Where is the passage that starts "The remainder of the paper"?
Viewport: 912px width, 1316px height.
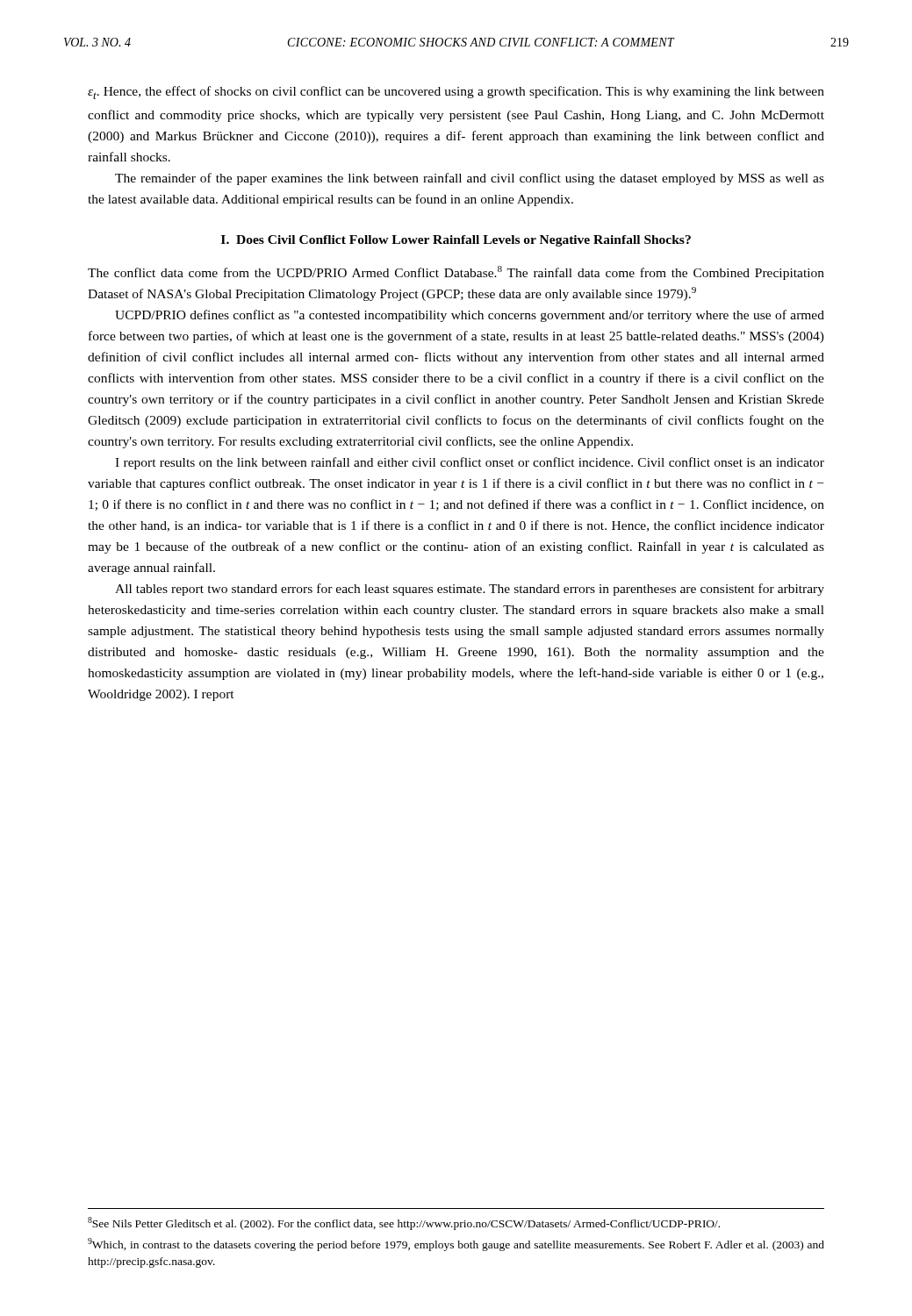[x=456, y=188]
